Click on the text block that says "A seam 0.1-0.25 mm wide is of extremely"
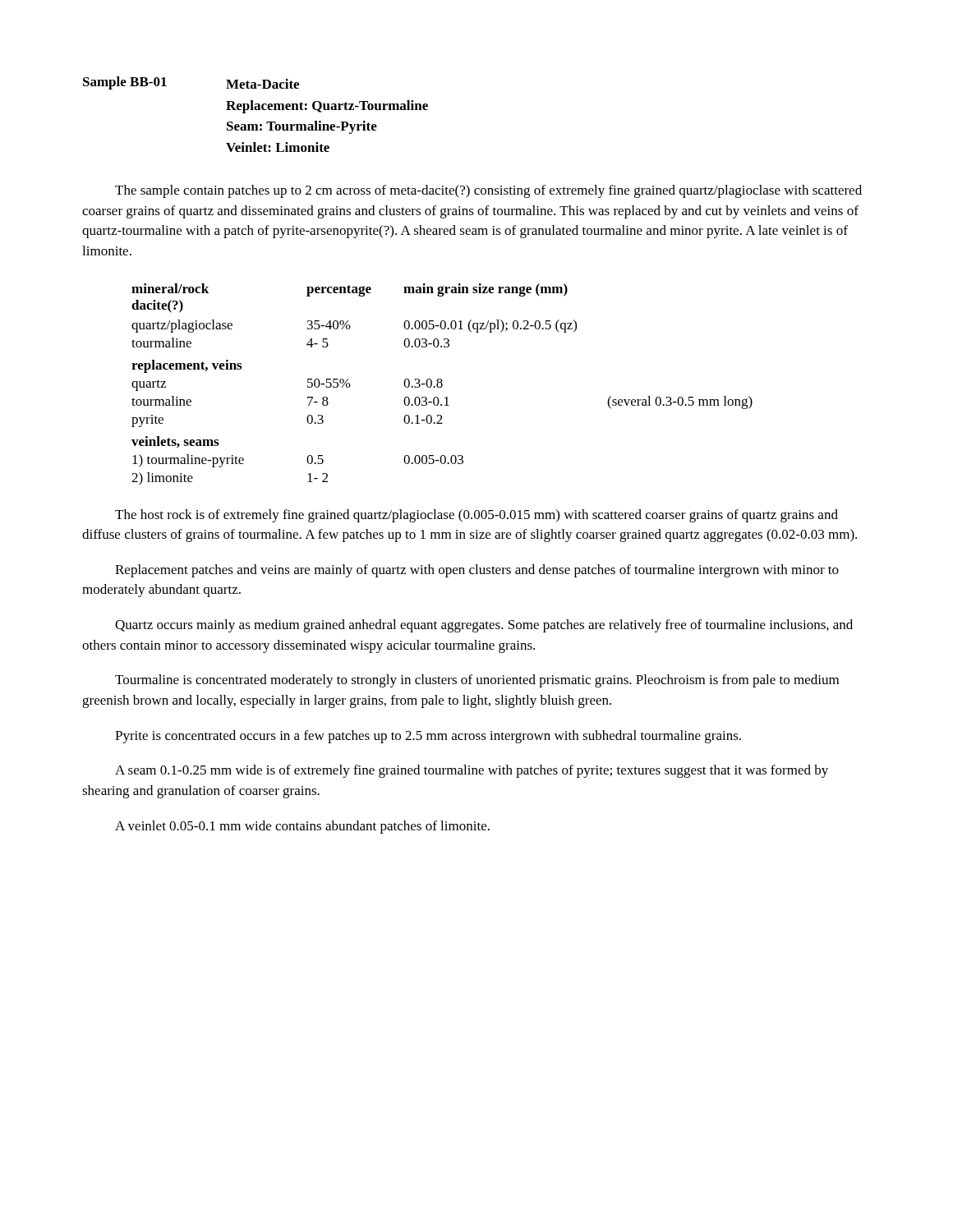Image resolution: width=953 pixels, height=1232 pixels. [x=455, y=780]
